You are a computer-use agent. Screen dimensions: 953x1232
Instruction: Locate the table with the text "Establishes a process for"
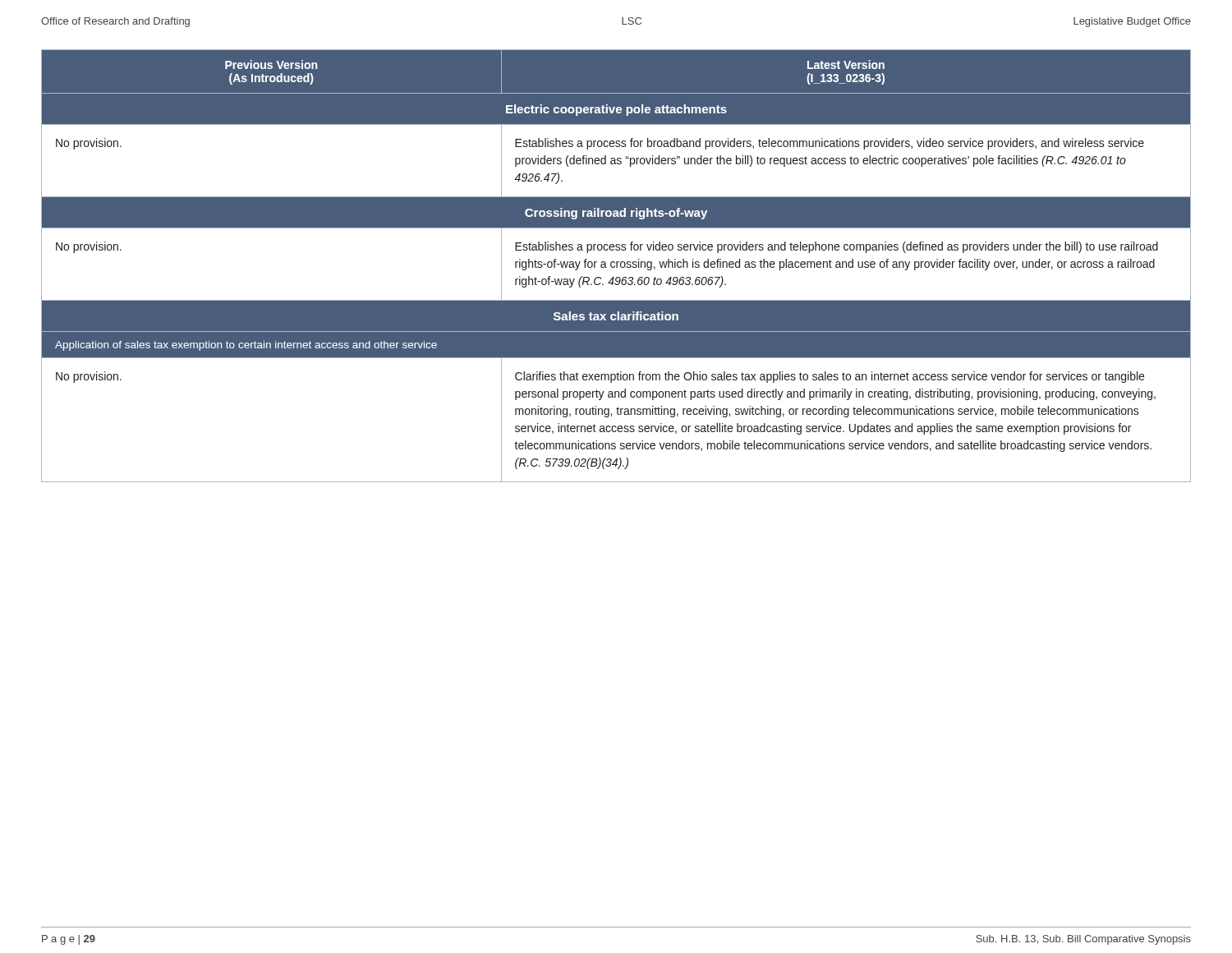click(x=616, y=266)
